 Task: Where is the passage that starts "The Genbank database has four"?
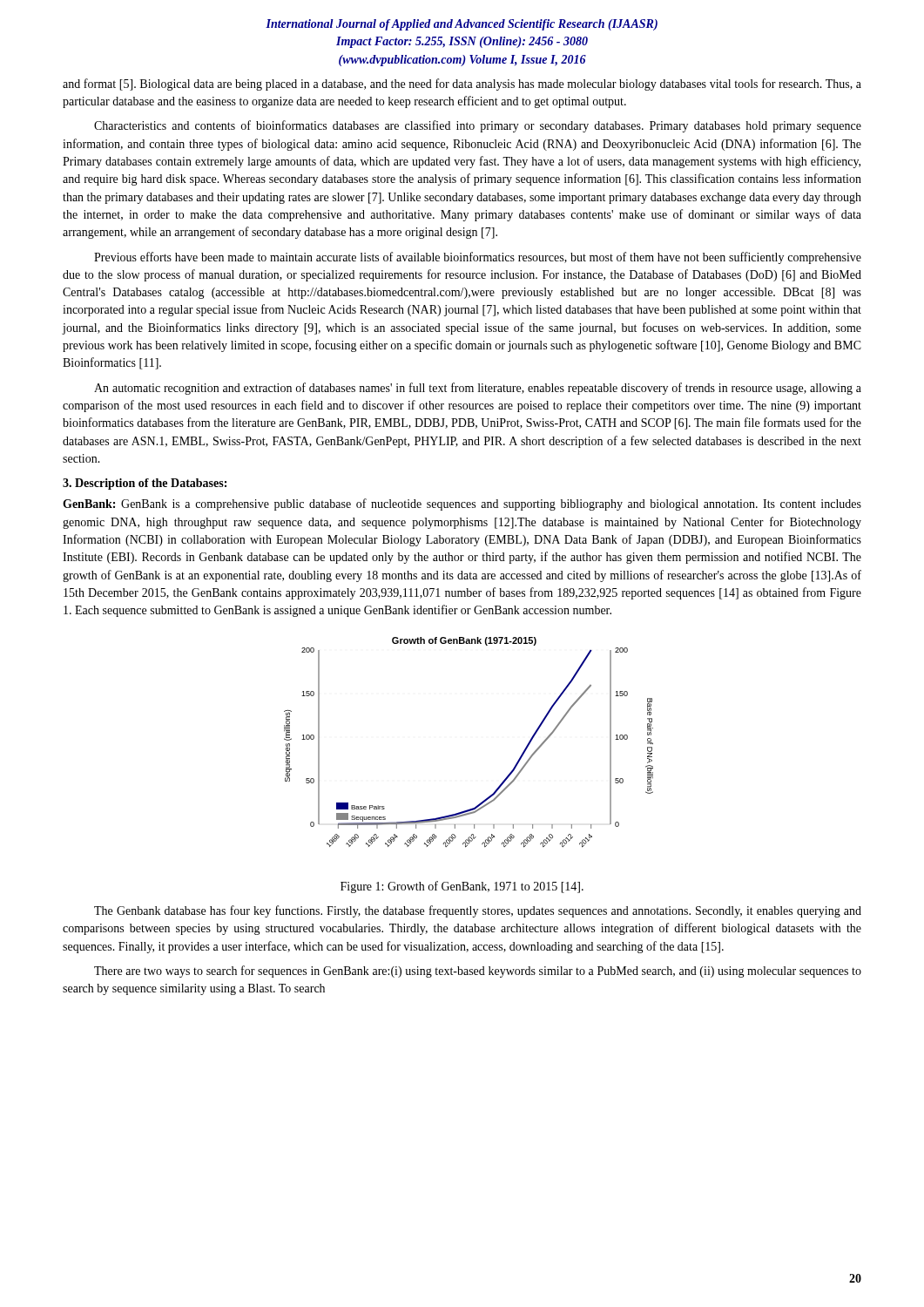point(462,929)
